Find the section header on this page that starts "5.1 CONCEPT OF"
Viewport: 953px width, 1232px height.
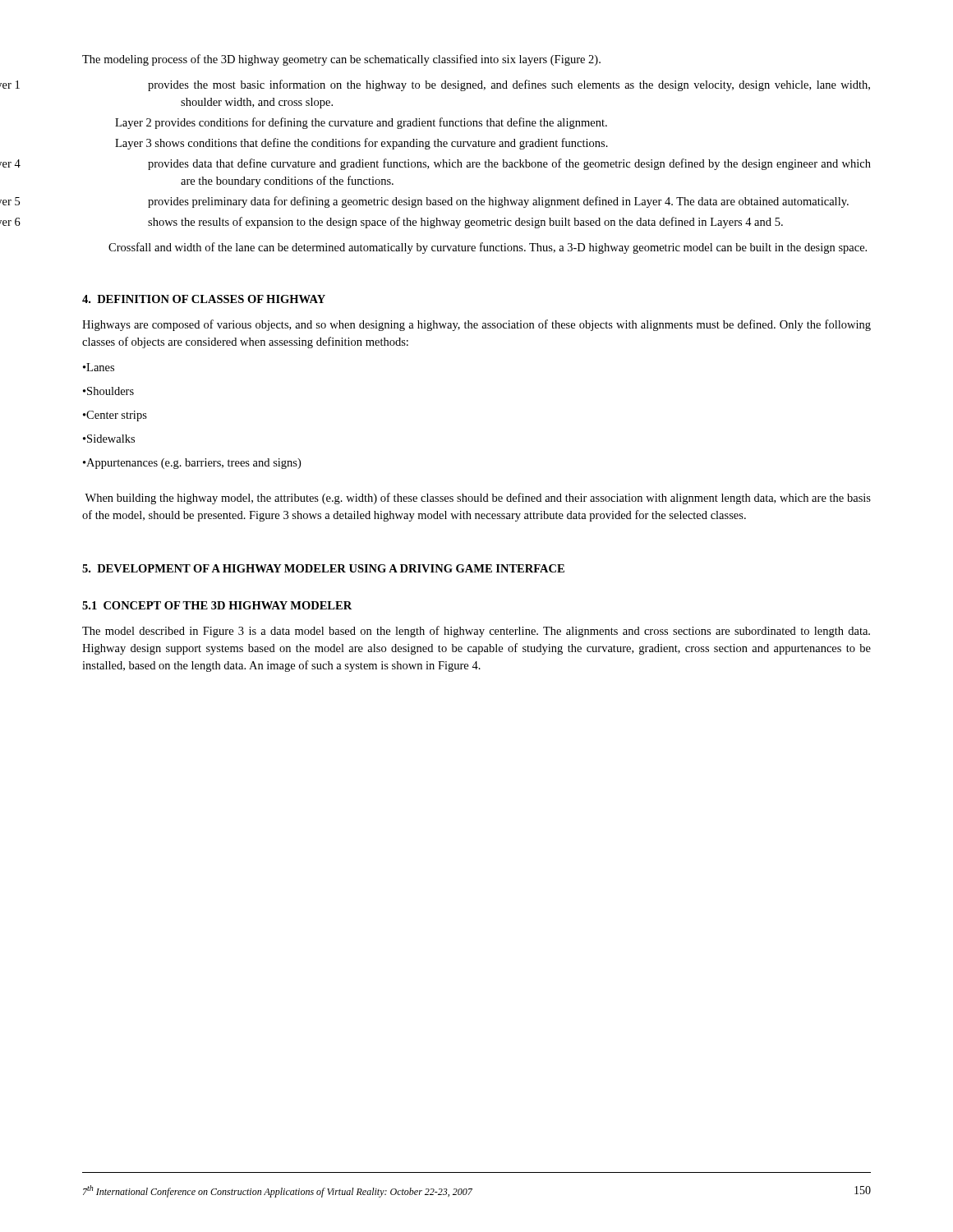[x=217, y=606]
